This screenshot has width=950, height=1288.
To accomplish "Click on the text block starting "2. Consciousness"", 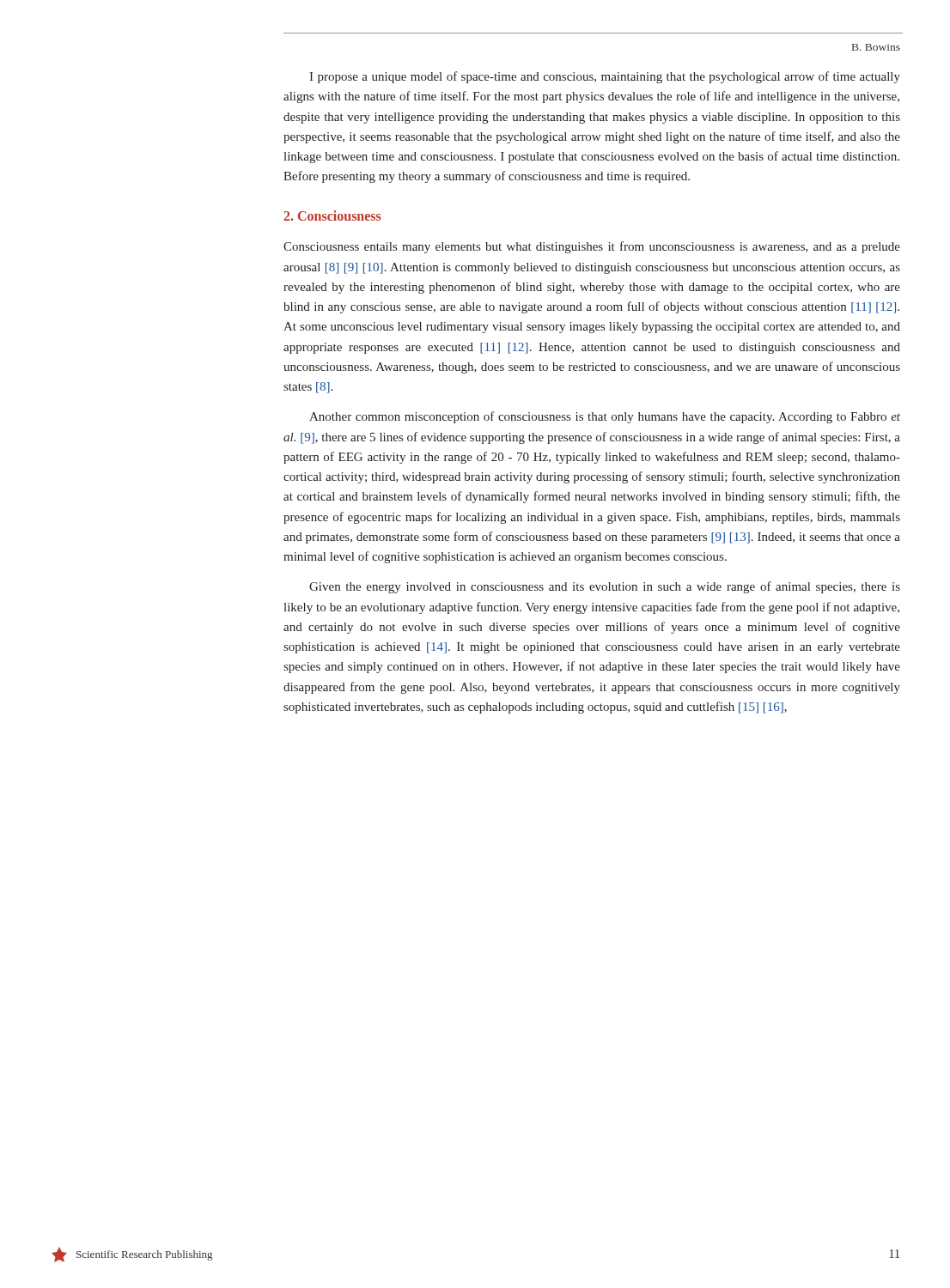I will [332, 216].
